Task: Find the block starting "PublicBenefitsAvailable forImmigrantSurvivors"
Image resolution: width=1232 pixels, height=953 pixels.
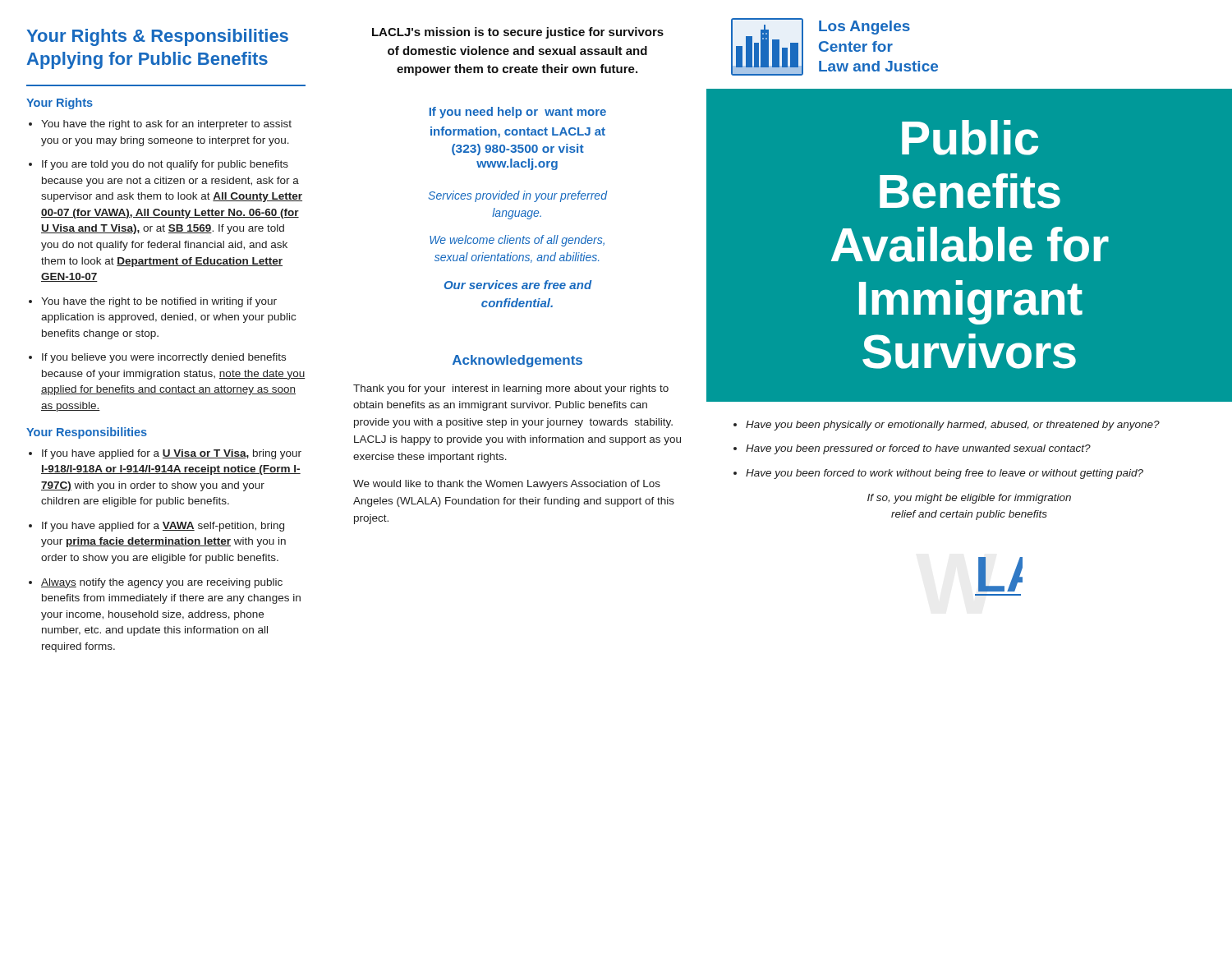Action: click(969, 245)
